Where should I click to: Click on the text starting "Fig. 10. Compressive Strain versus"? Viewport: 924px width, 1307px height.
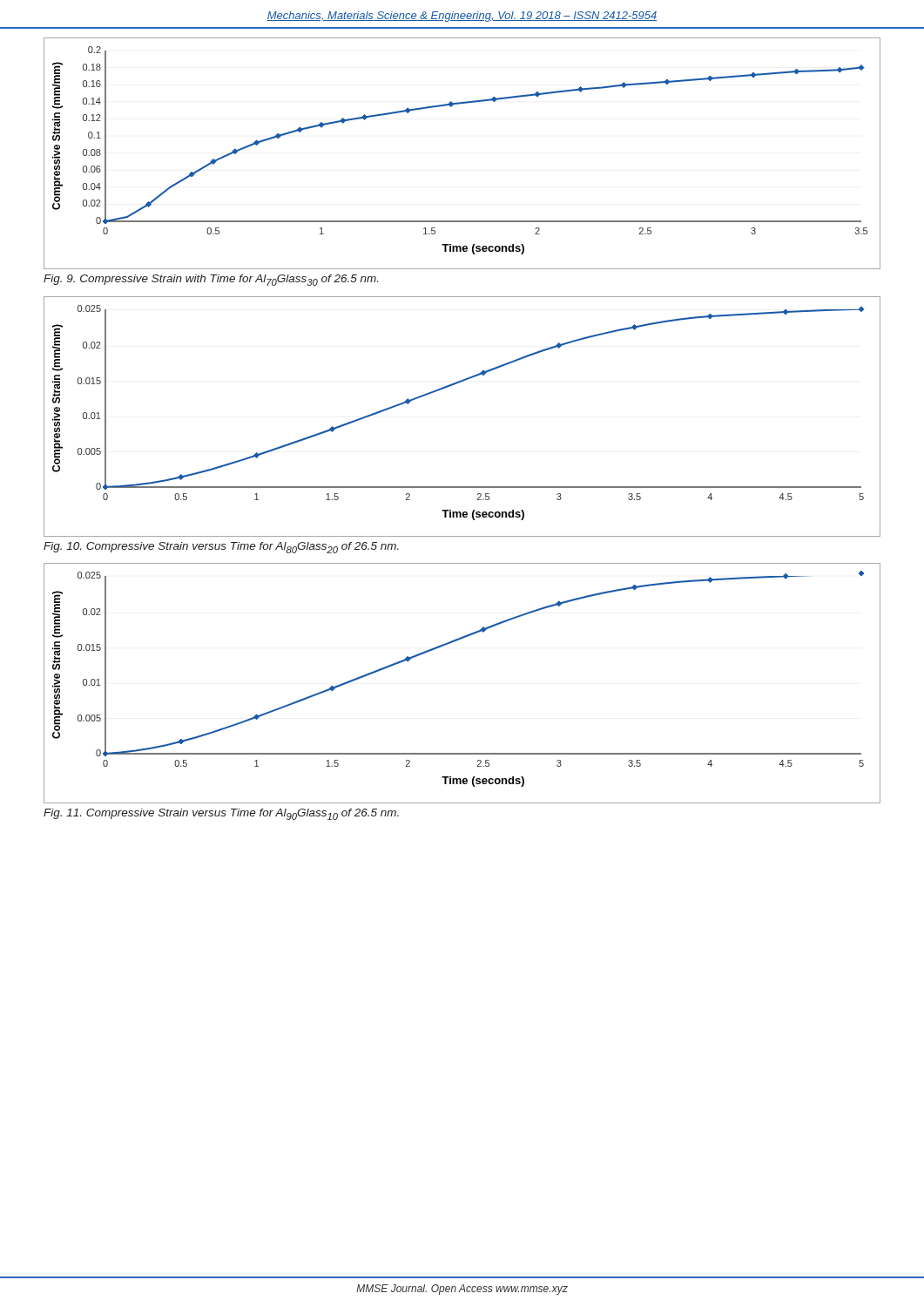(222, 547)
